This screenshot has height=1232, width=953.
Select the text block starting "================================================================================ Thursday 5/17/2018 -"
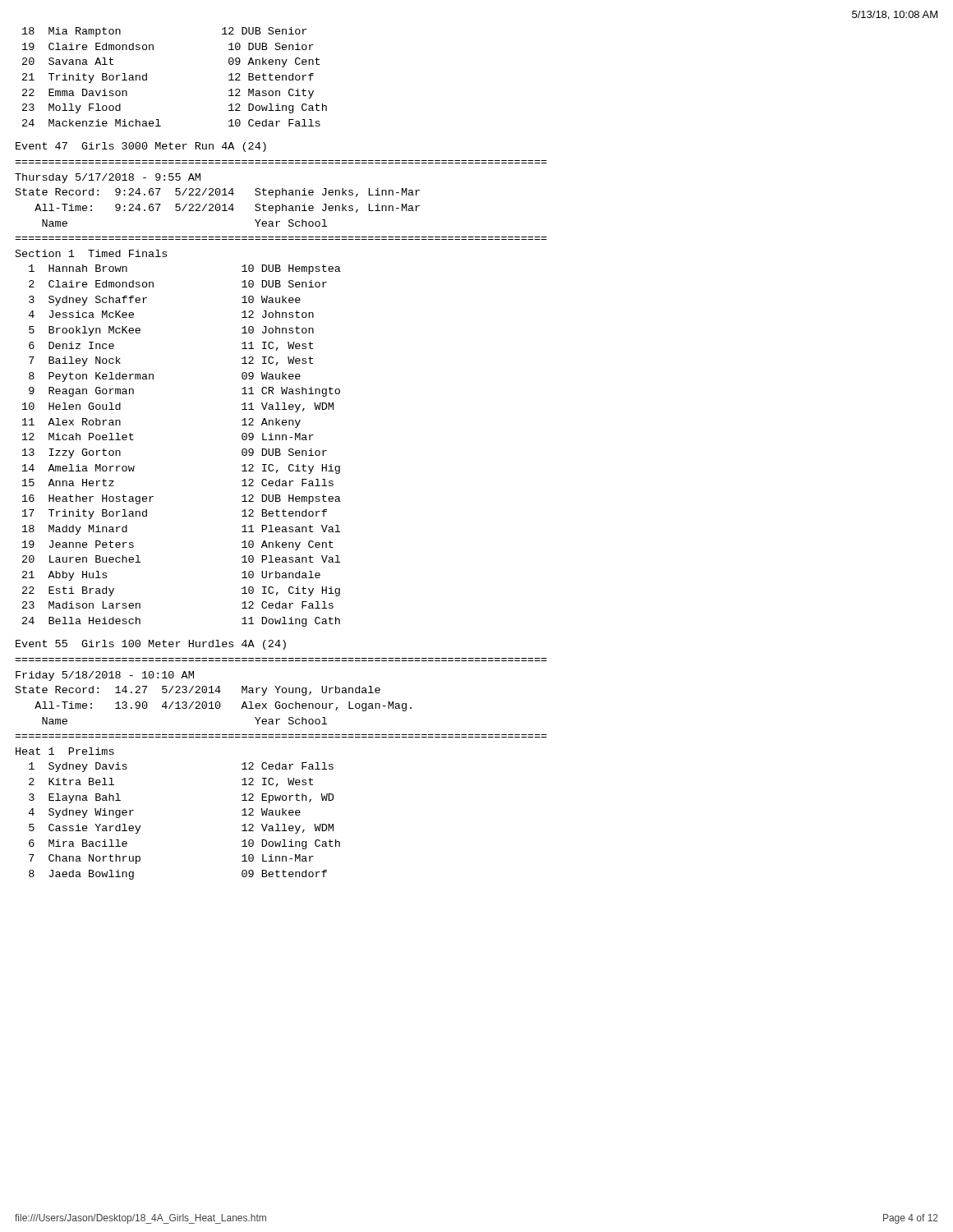click(108, 178)
